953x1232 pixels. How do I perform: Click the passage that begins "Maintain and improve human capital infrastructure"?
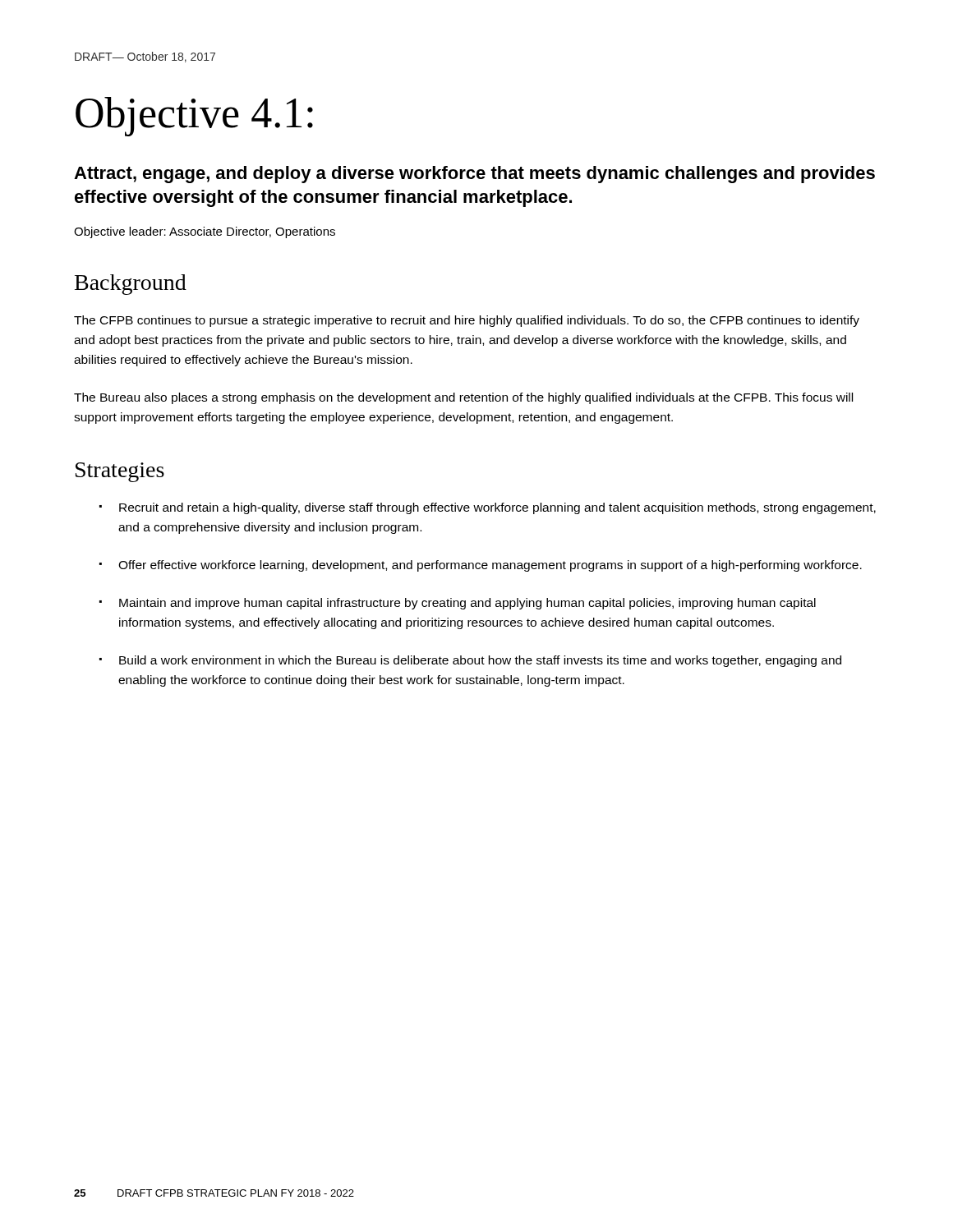click(467, 613)
